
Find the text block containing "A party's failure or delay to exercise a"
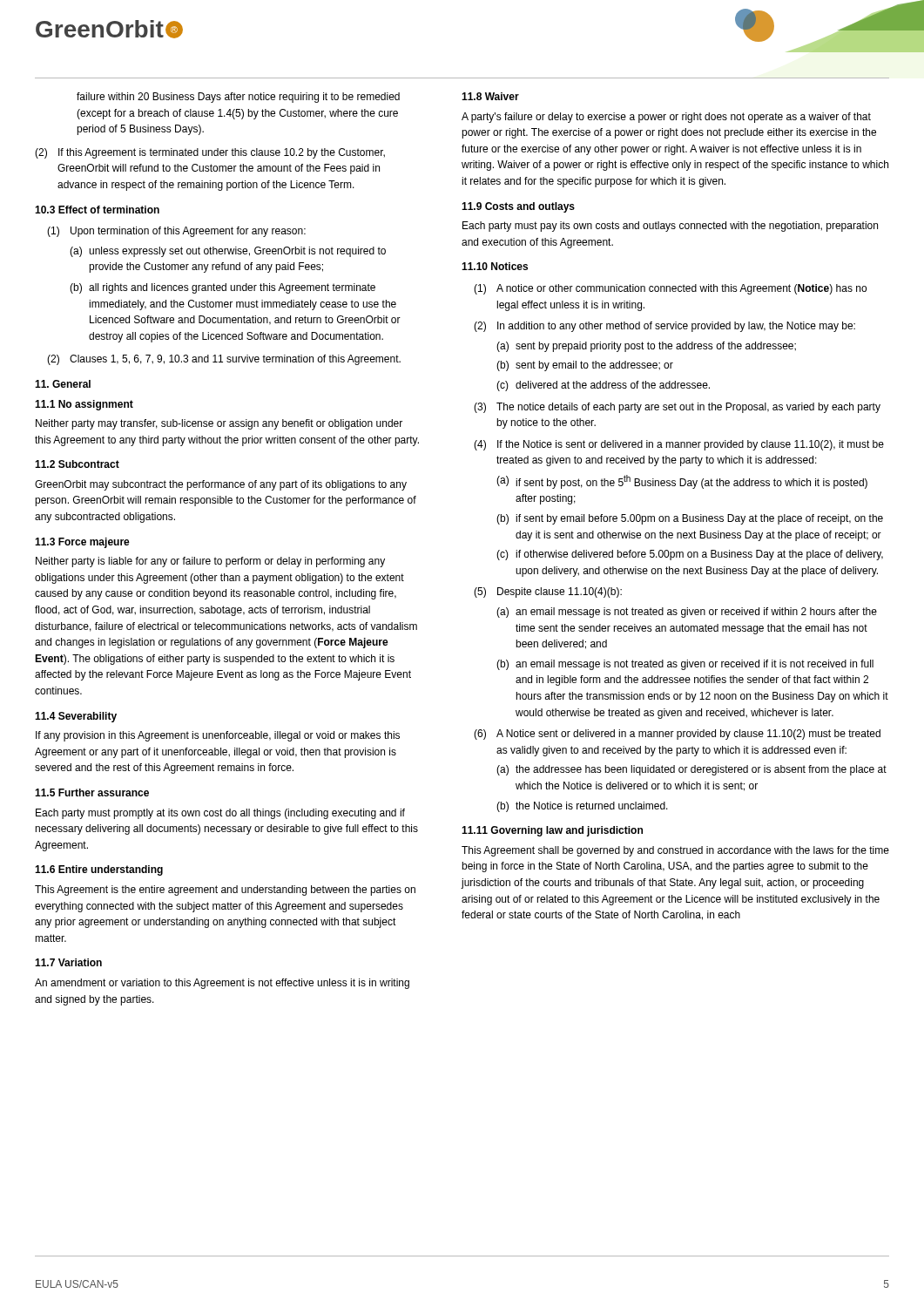(x=675, y=149)
